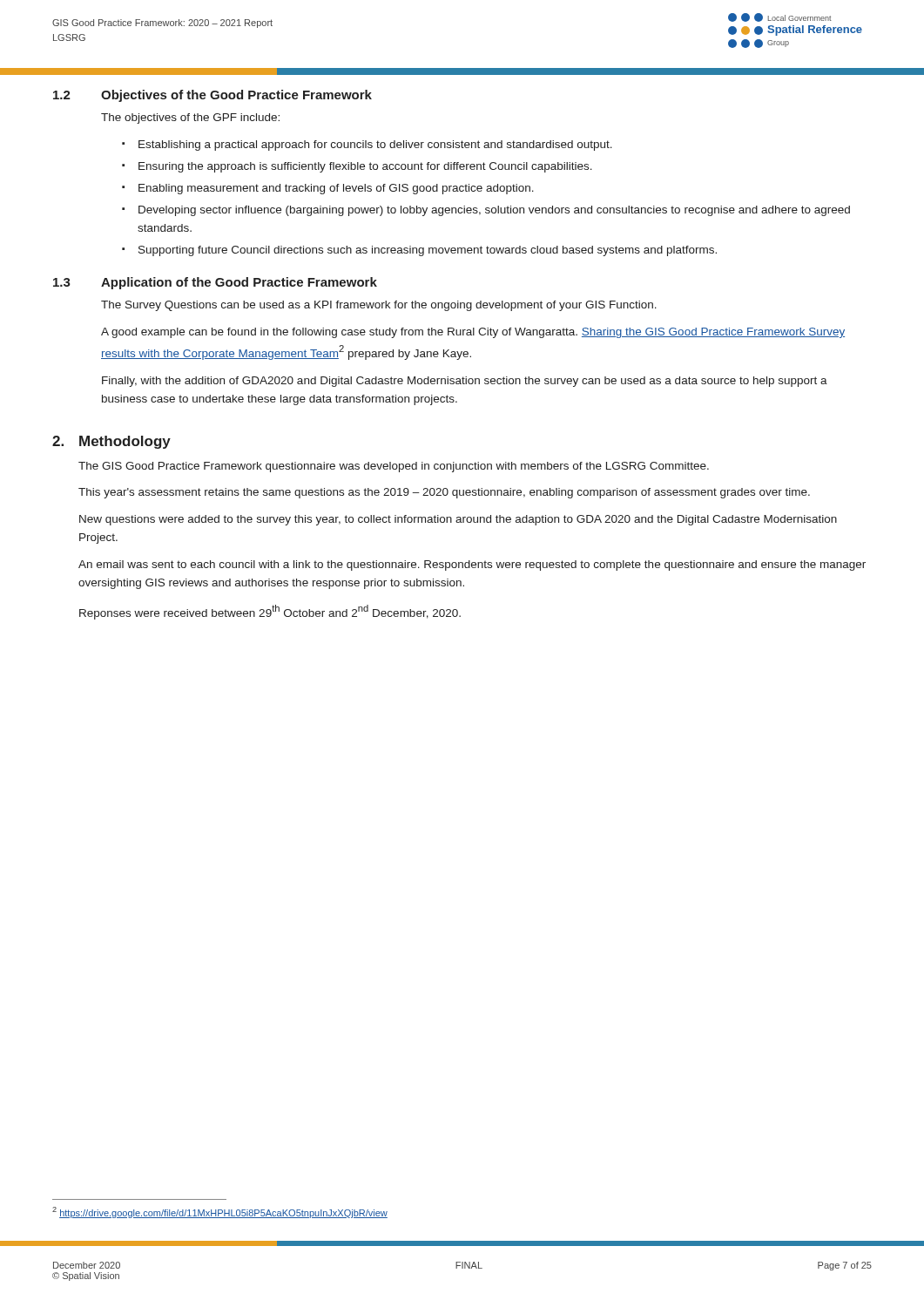Locate the element starting "New questions were added to the survey"
The image size is (924, 1307).
click(x=458, y=528)
